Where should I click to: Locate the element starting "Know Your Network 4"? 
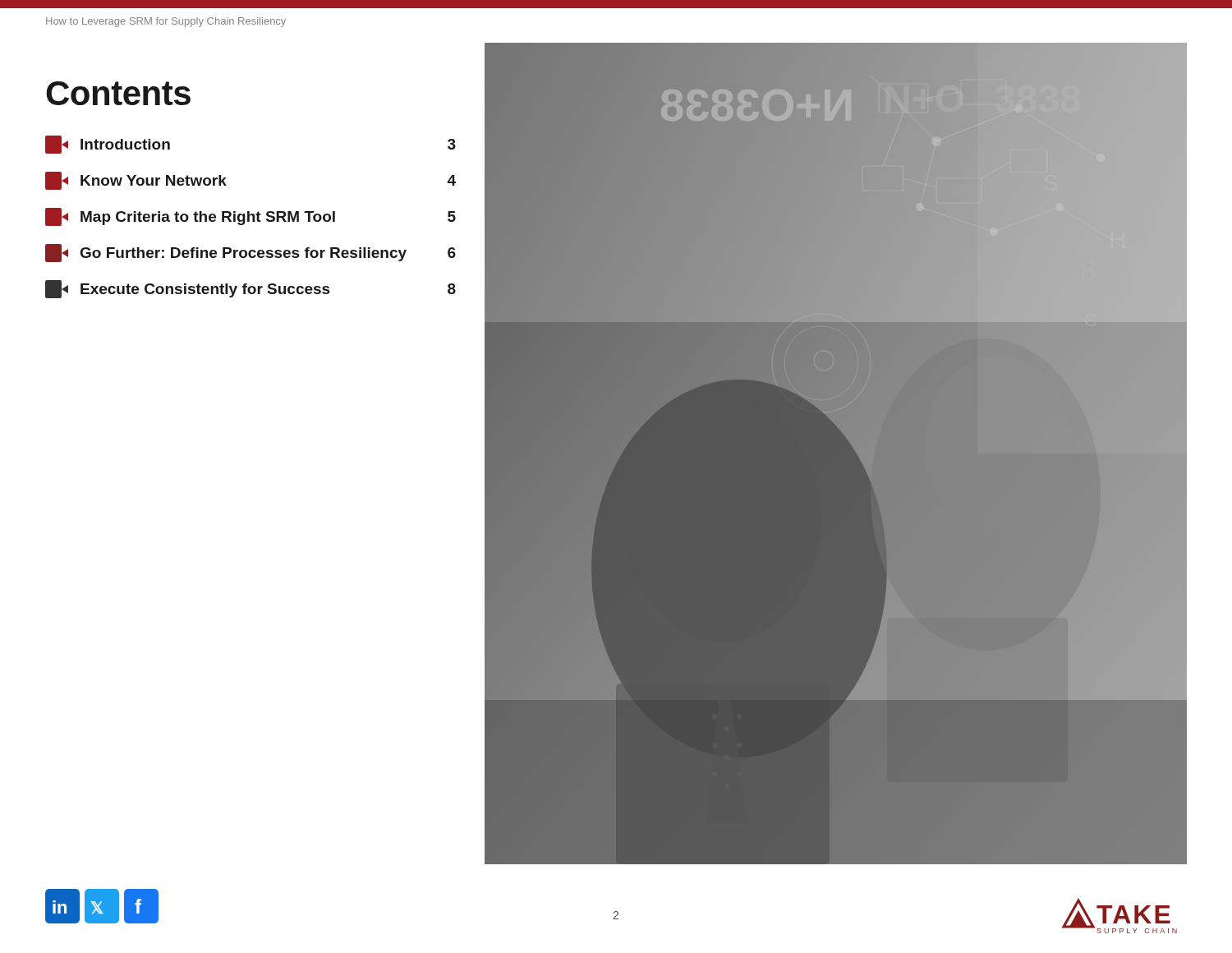tap(136, 181)
